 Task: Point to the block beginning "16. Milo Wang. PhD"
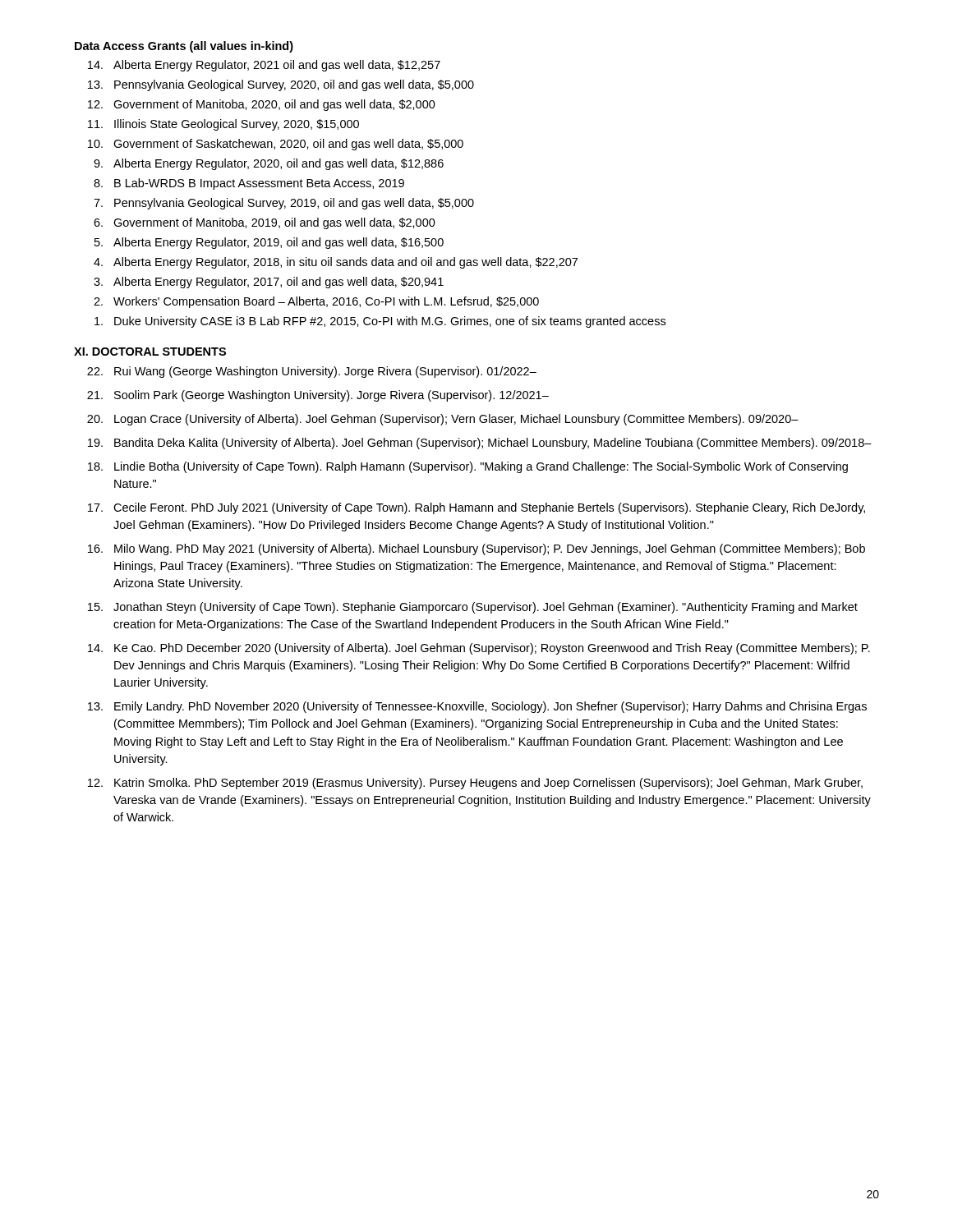pos(476,567)
